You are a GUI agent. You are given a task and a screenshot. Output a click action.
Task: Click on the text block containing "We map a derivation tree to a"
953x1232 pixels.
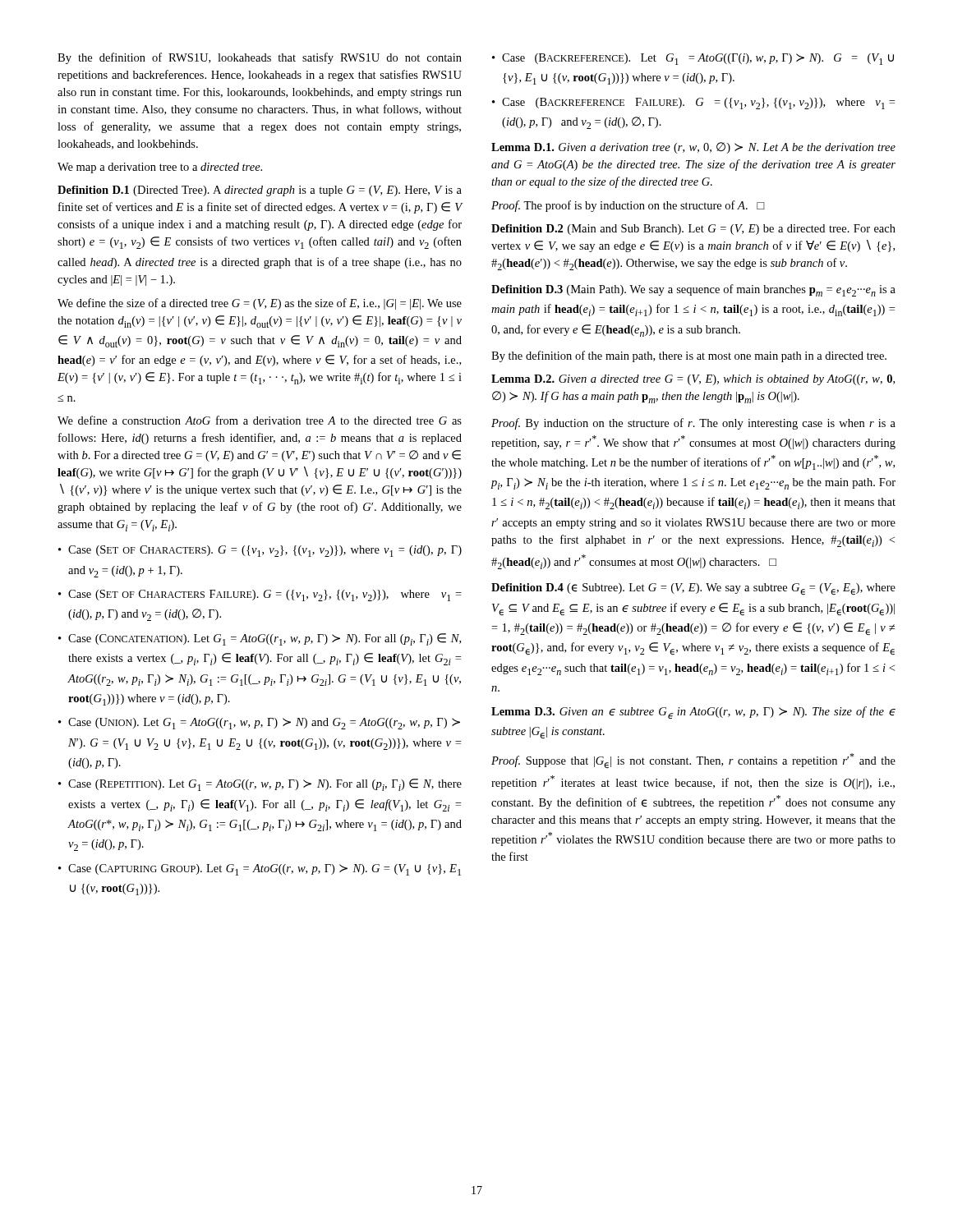tap(260, 167)
